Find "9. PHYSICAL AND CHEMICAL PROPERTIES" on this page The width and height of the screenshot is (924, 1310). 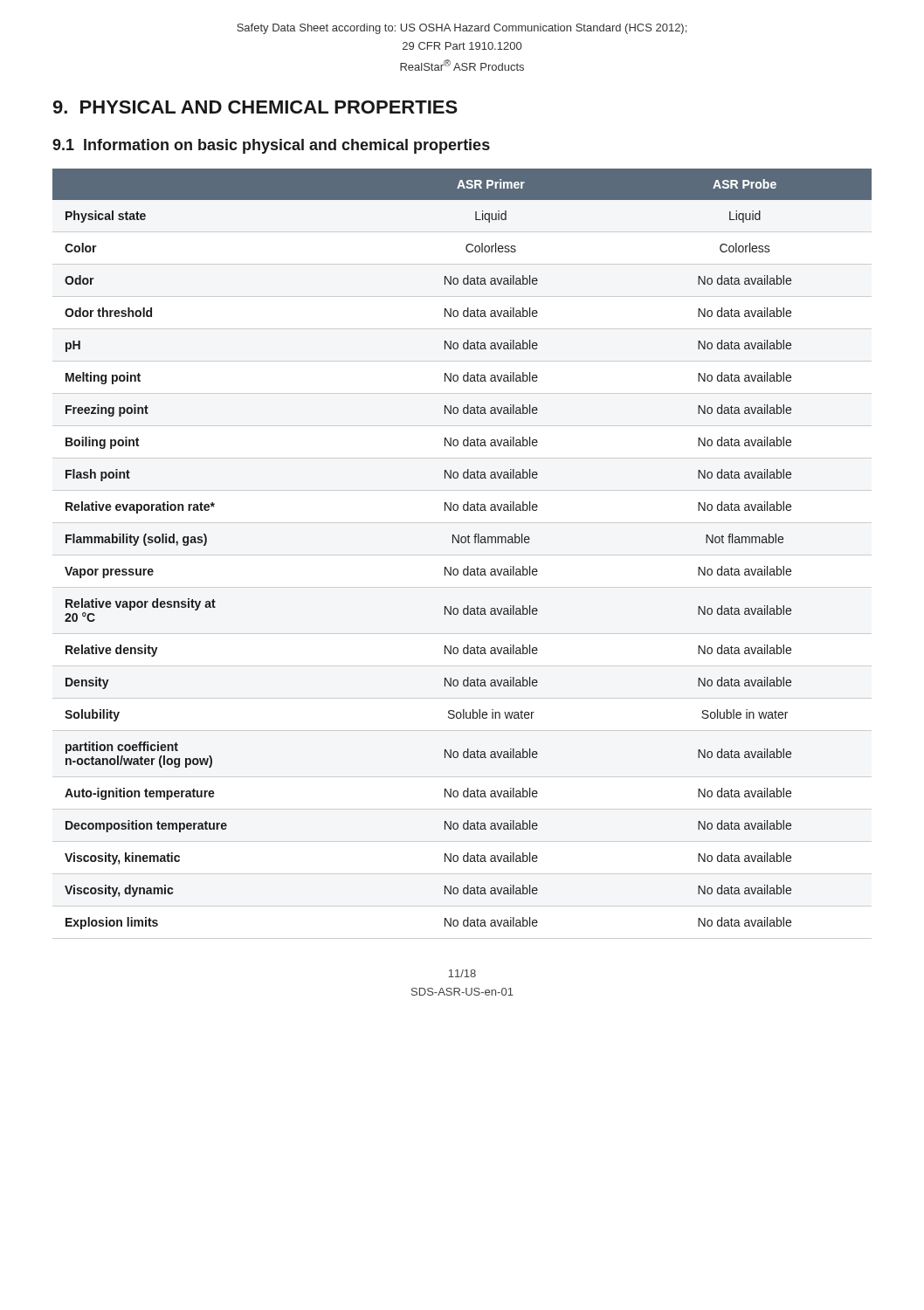coord(255,107)
